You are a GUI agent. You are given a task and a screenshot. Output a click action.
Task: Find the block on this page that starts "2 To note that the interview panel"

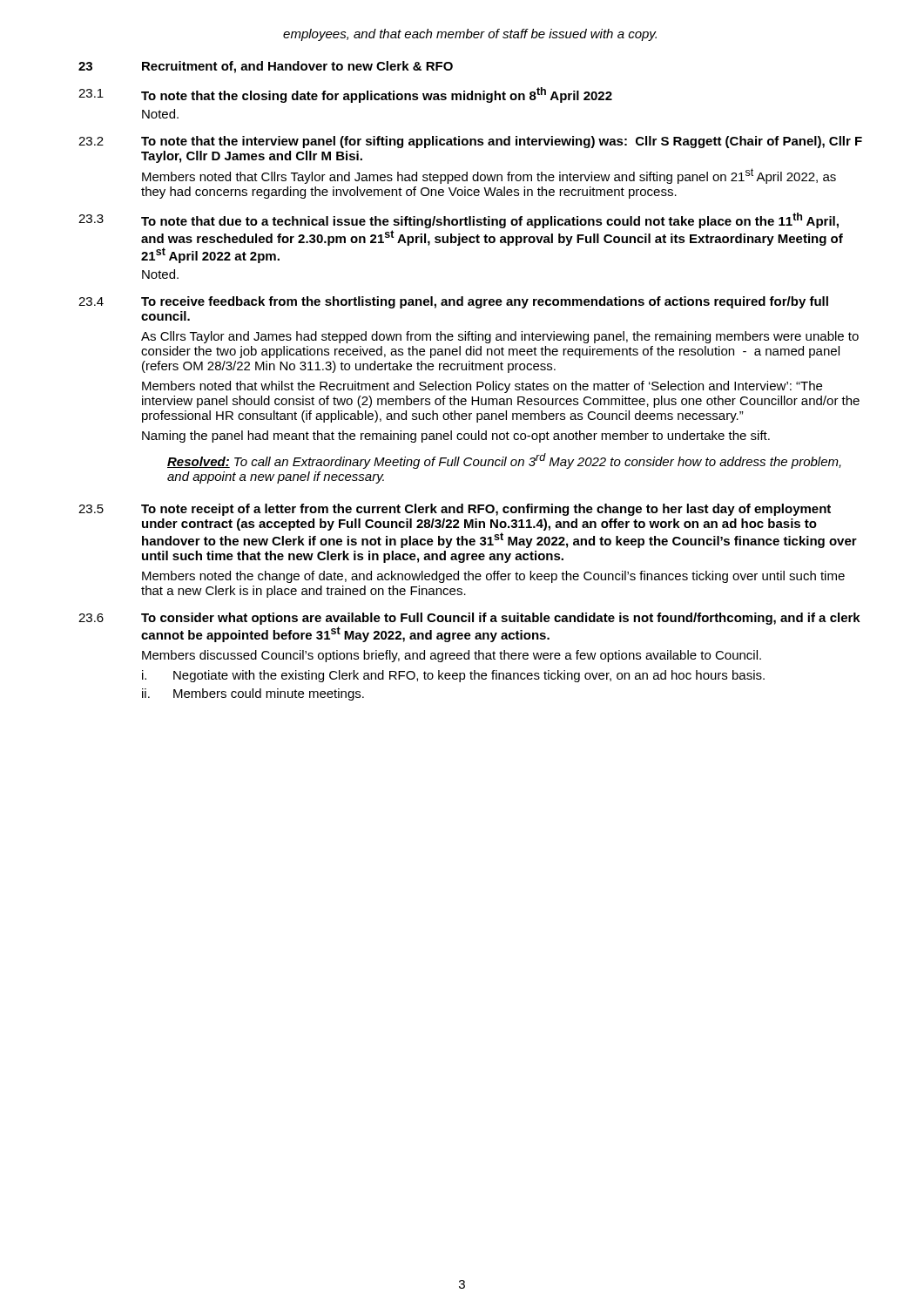pos(471,166)
